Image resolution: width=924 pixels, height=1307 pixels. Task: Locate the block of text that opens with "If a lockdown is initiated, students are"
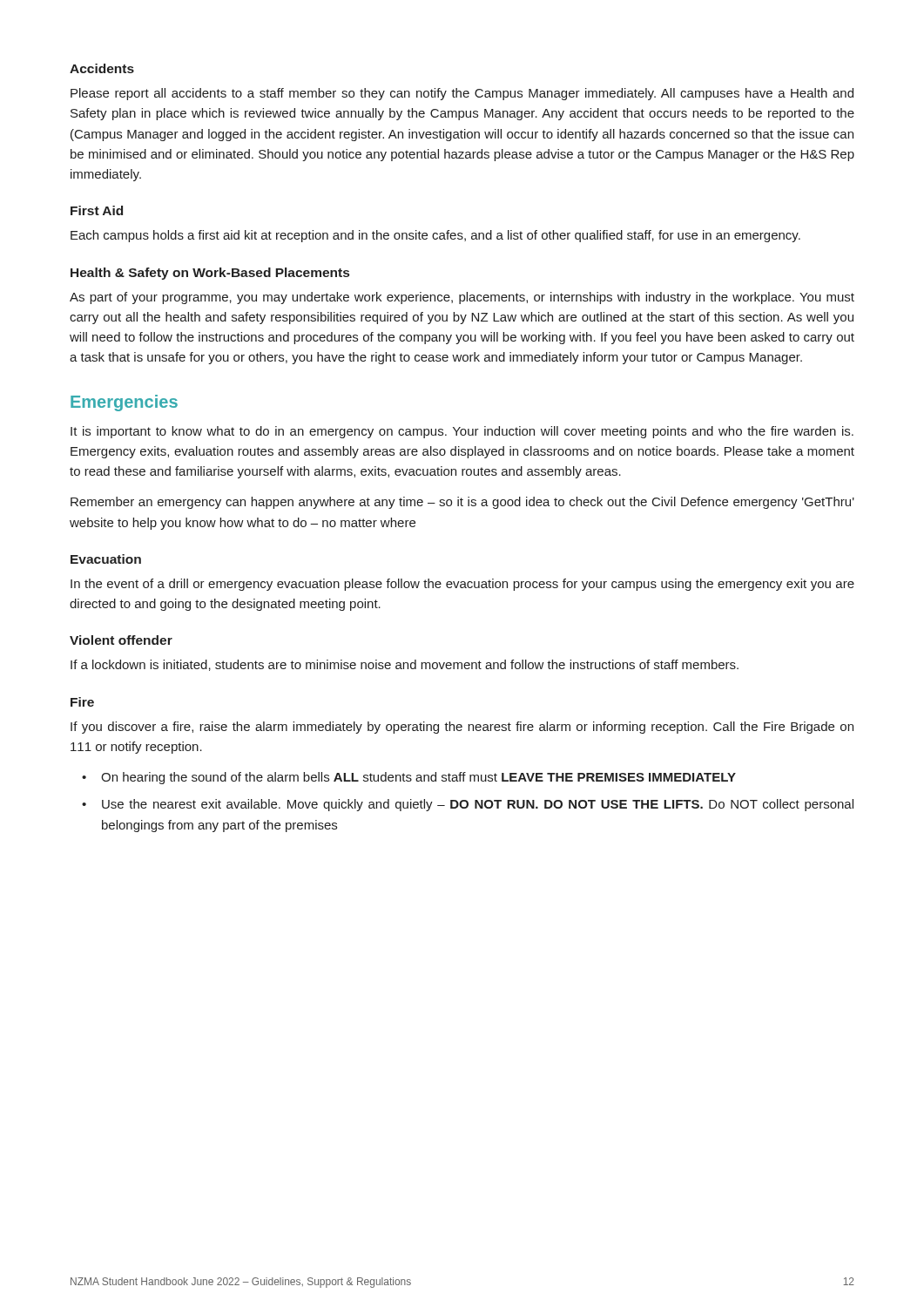click(x=405, y=665)
